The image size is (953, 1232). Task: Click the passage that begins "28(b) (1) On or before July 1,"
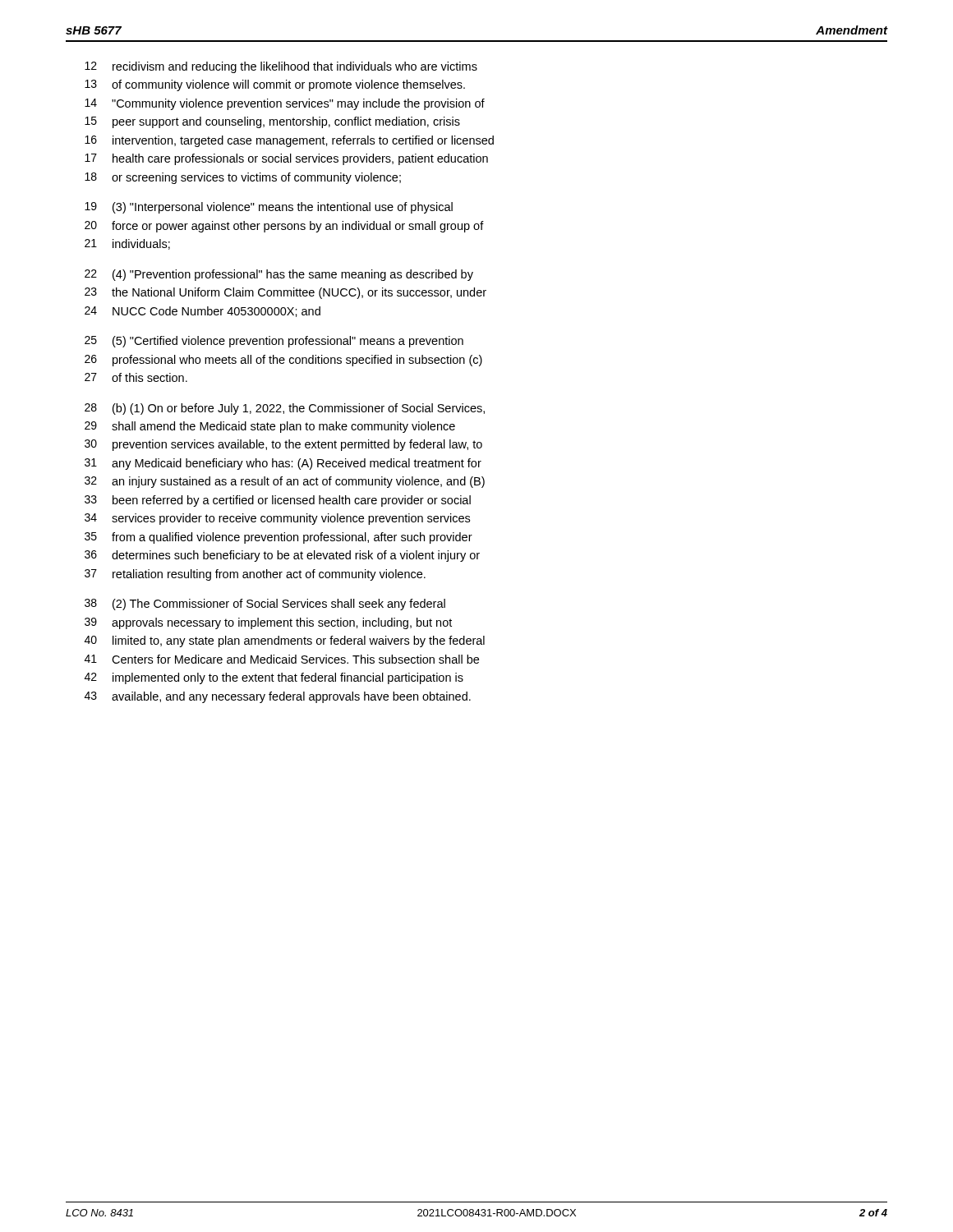[x=476, y=491]
